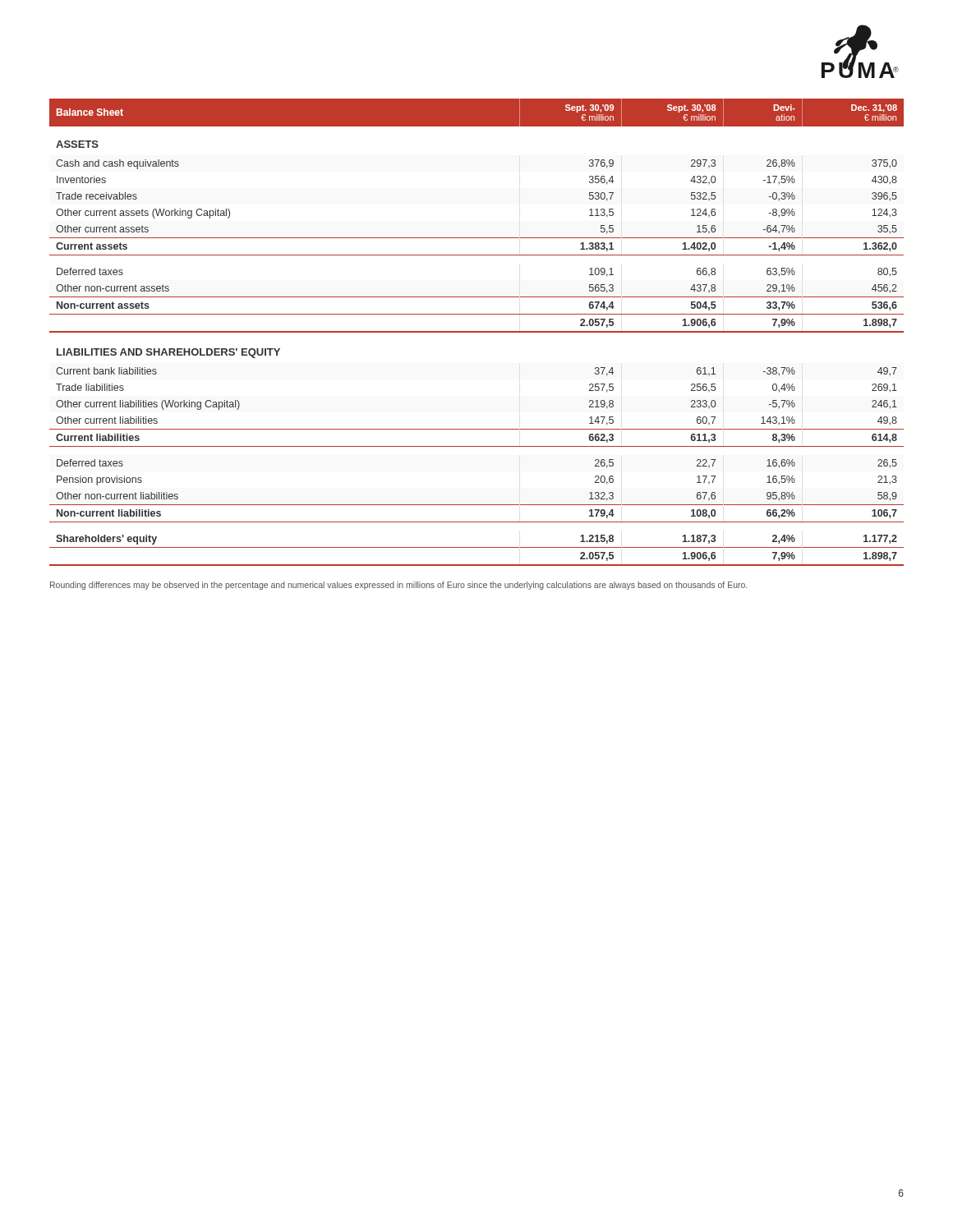Screen dimensions: 1232x953
Task: Where is the passage that starts "Rounding differences may be observed"?
Action: (x=399, y=585)
